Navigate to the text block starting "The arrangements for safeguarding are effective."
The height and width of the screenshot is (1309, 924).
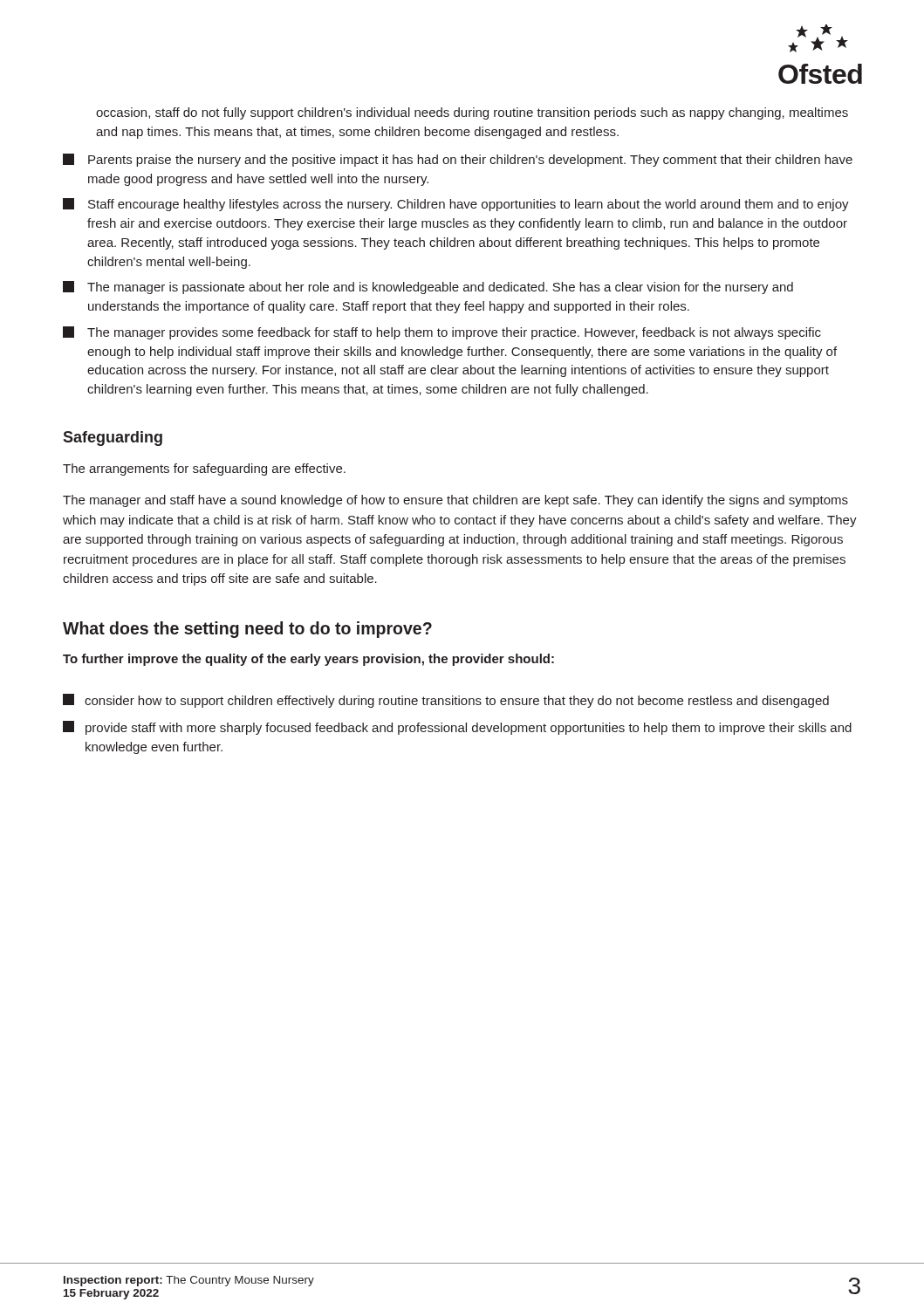[205, 468]
